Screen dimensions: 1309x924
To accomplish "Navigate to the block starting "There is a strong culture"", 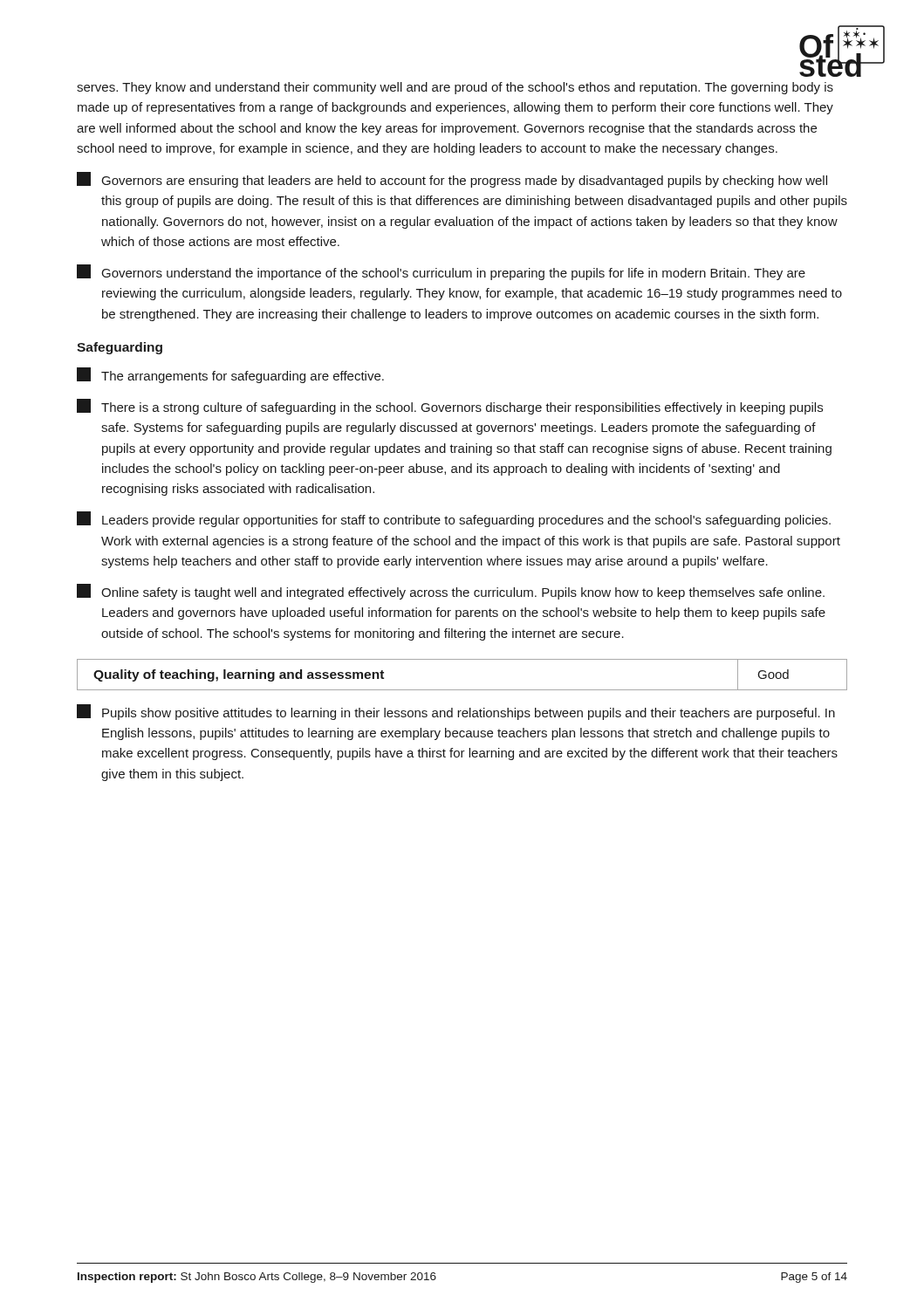I will (x=462, y=448).
